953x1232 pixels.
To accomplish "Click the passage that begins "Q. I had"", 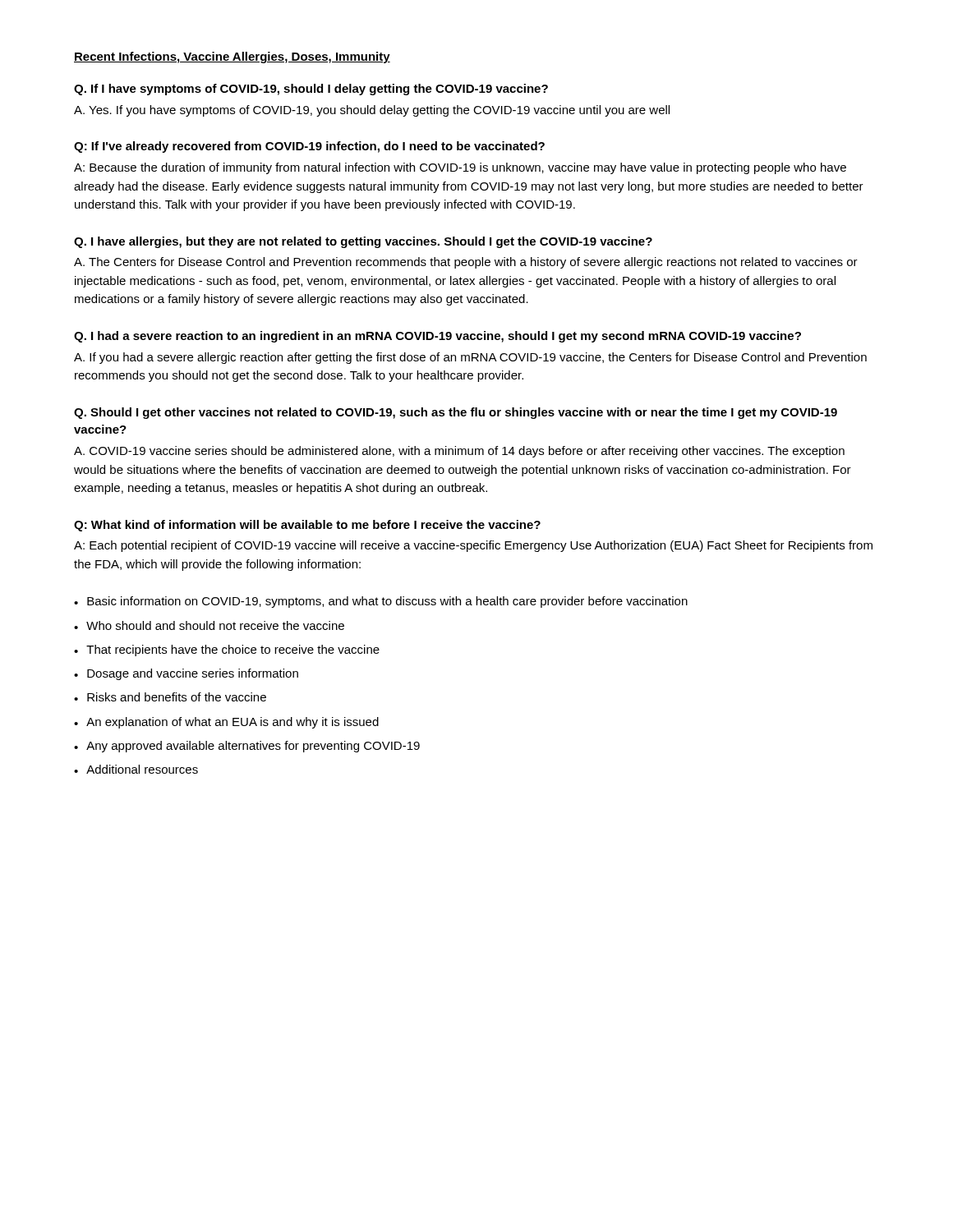I will pos(476,356).
